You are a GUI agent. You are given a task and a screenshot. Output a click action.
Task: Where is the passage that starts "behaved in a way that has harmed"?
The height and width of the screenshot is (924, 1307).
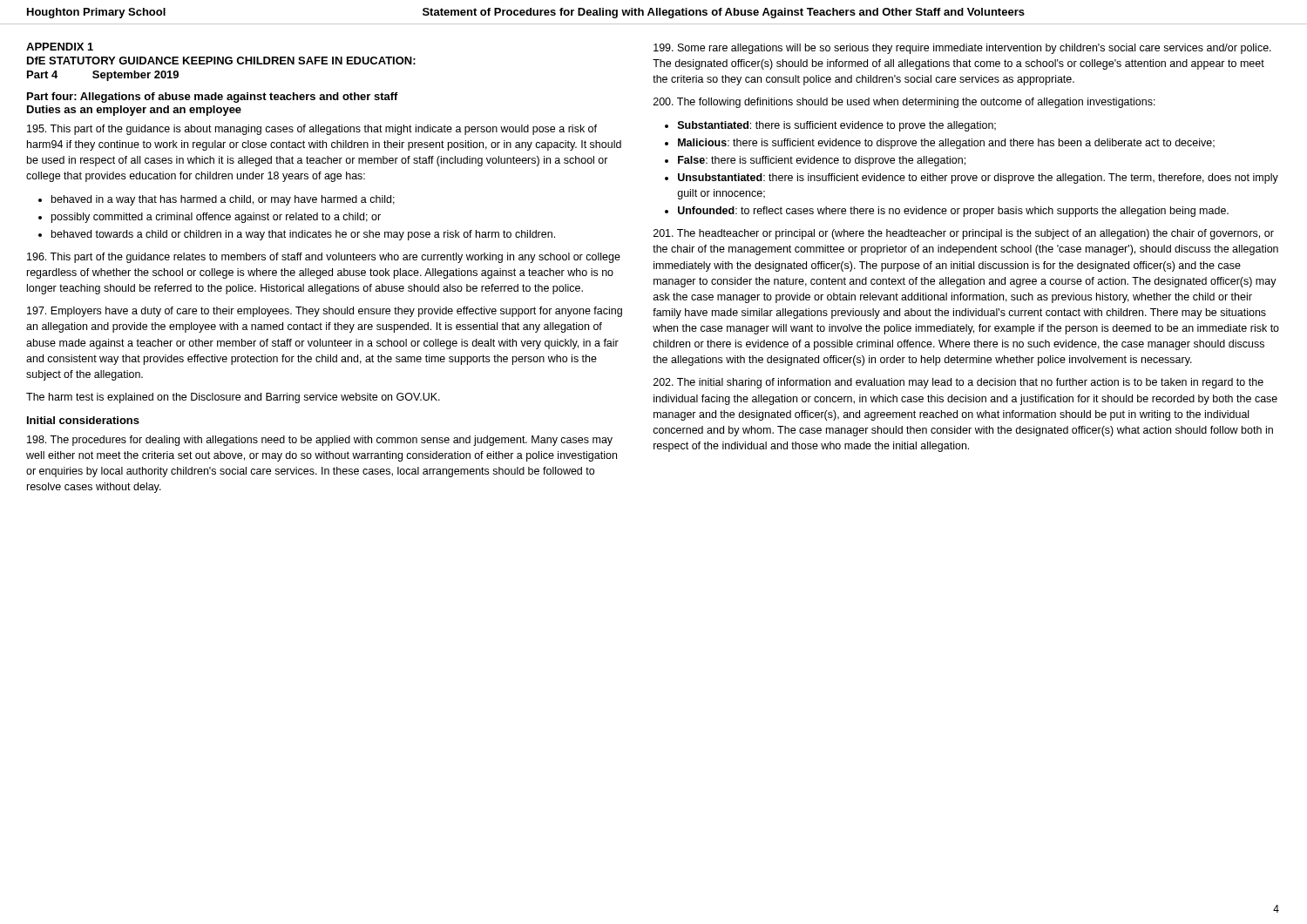tap(223, 199)
